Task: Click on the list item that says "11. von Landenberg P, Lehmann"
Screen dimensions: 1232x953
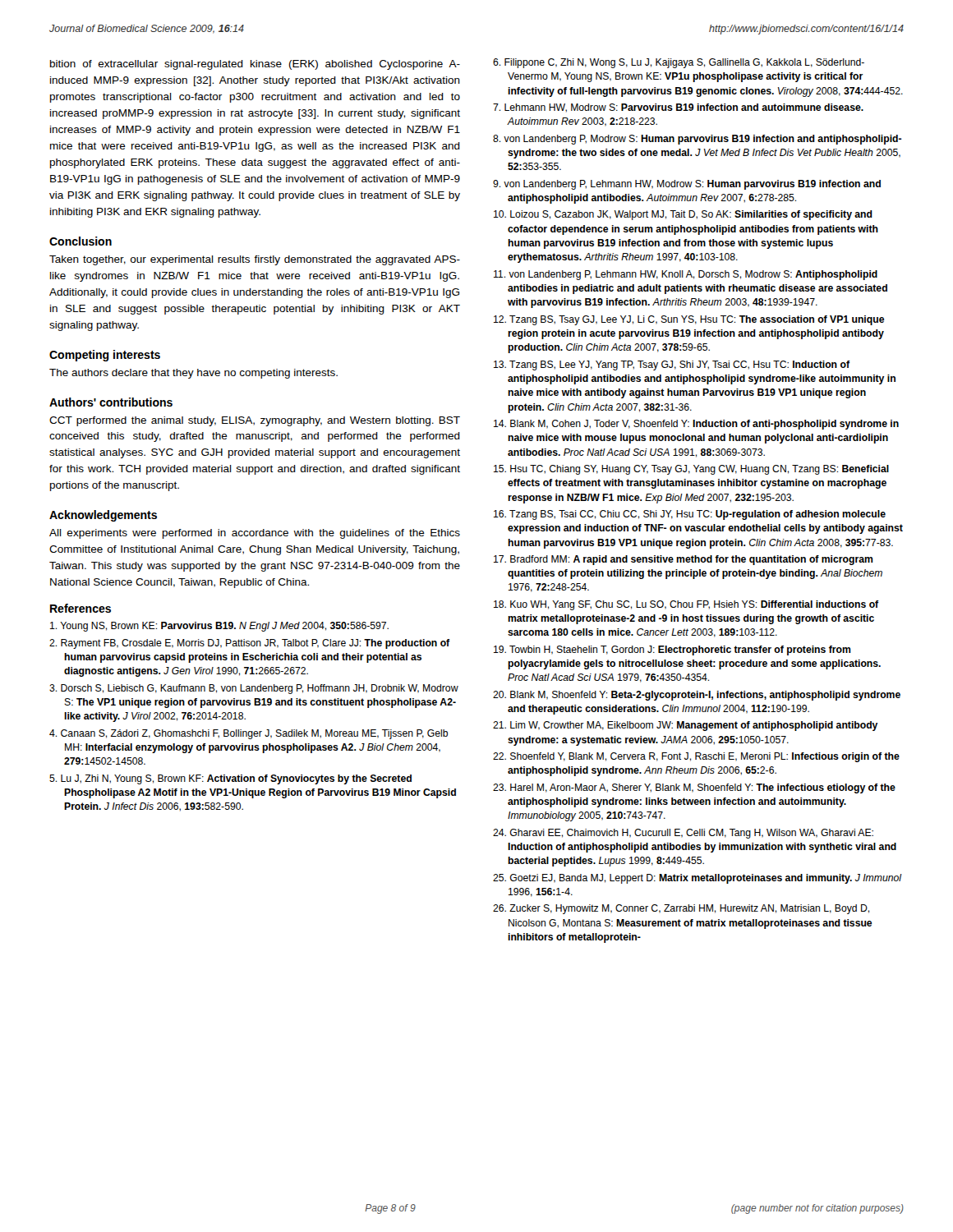Action: (690, 288)
